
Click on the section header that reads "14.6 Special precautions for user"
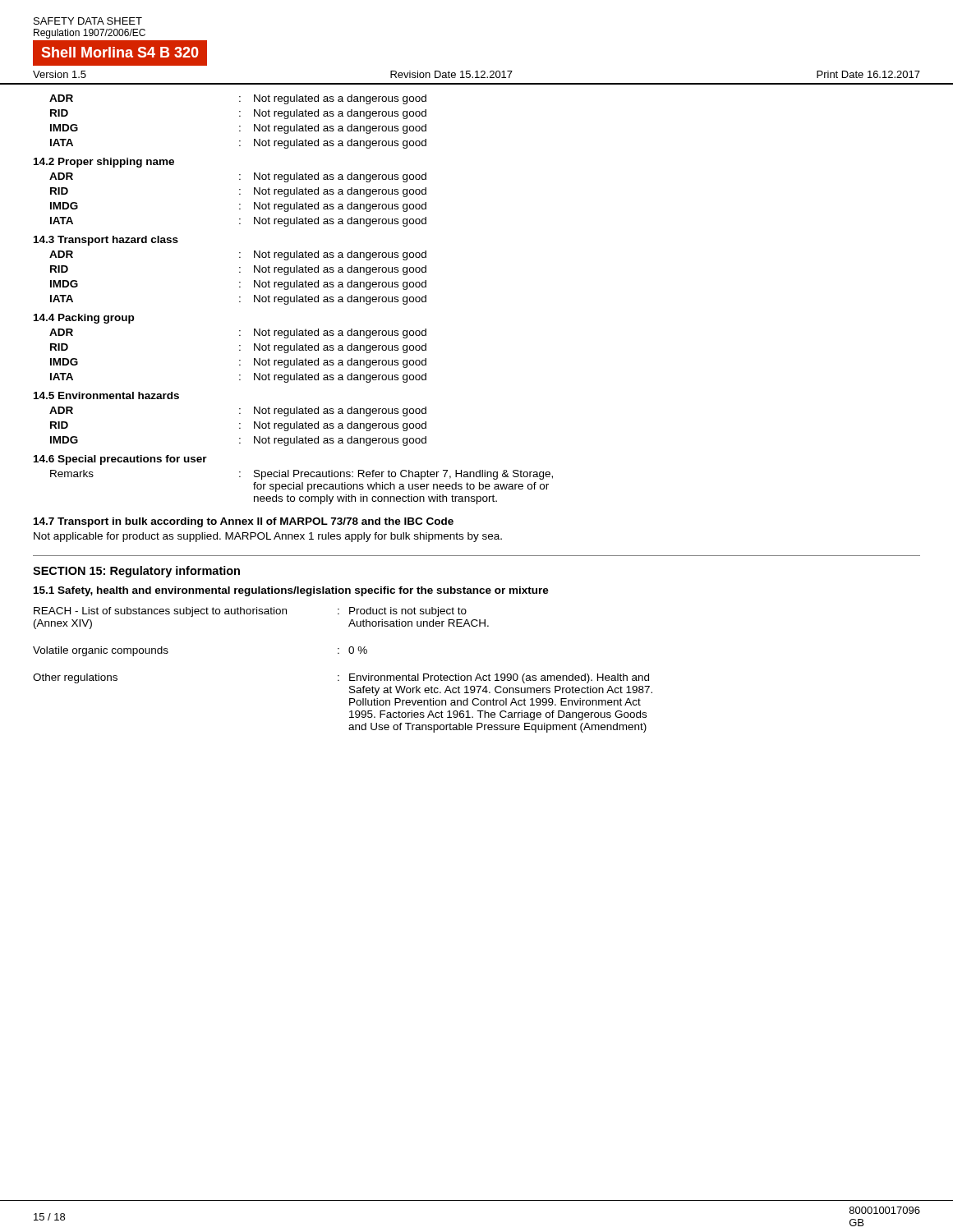[120, 459]
